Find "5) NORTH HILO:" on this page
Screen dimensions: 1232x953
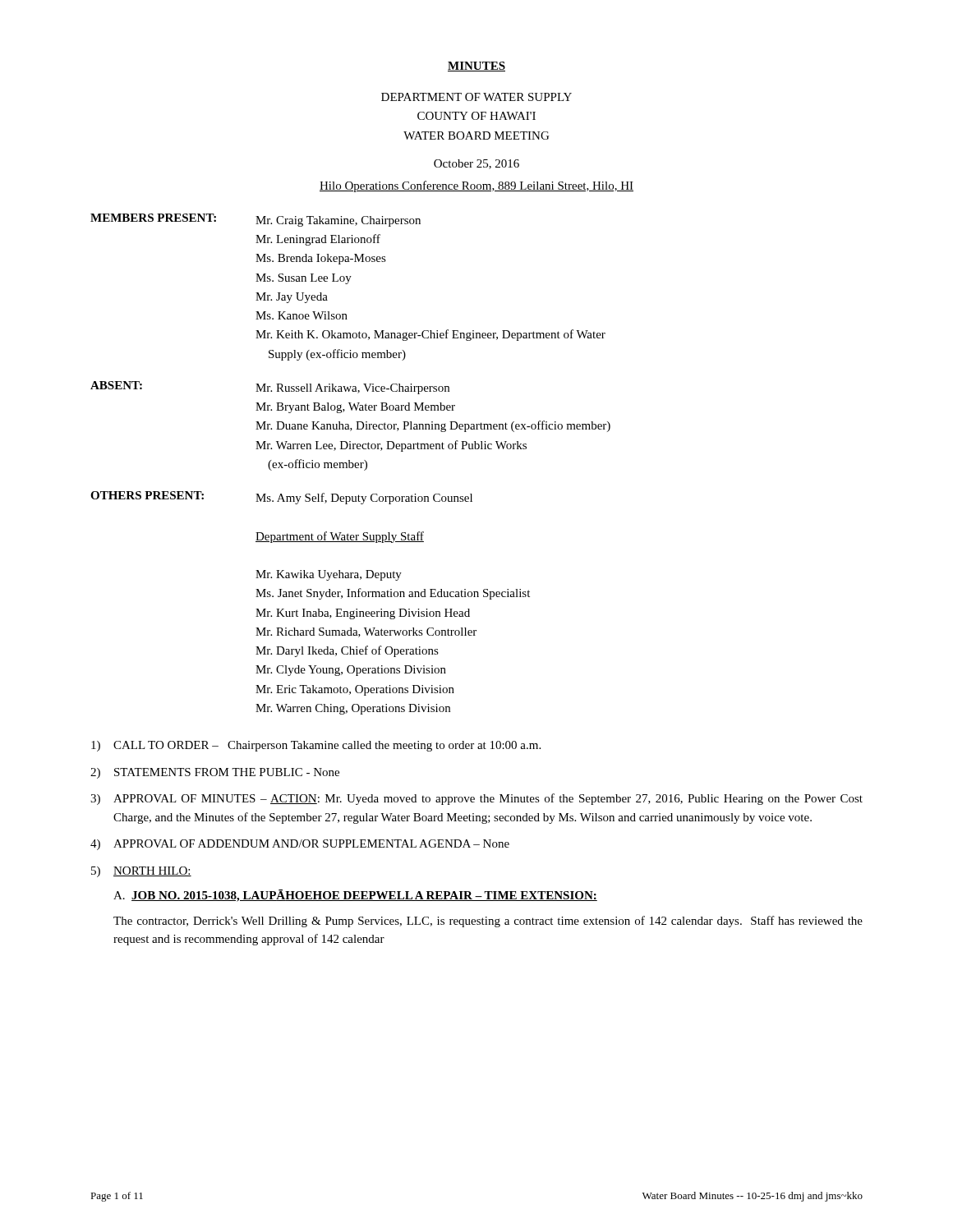pos(141,870)
